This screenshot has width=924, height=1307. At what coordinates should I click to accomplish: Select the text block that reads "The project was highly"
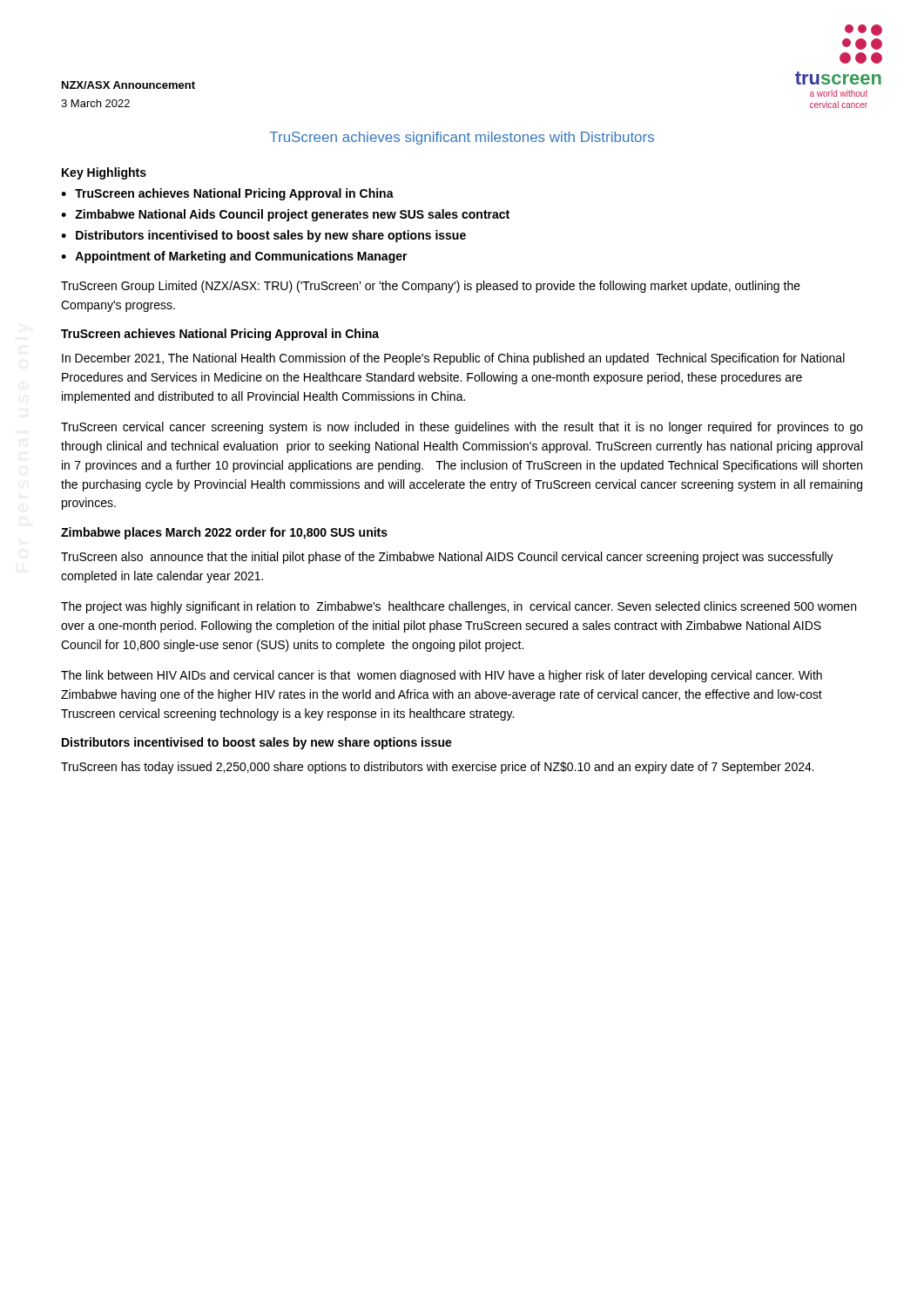(459, 626)
